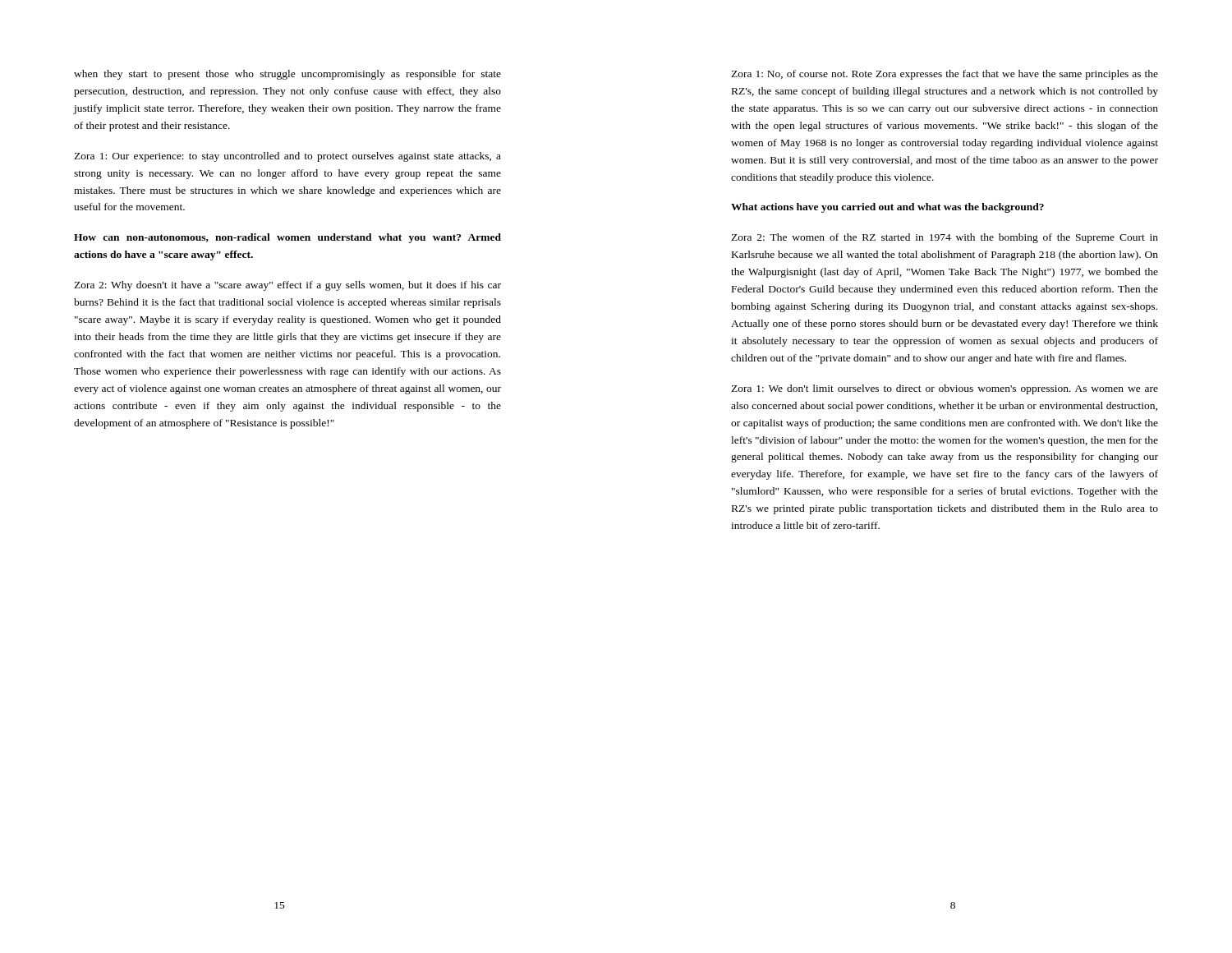Point to the block starting "Zora 1: No, of course not. Rote"
The width and height of the screenshot is (1232, 953).
tap(945, 125)
